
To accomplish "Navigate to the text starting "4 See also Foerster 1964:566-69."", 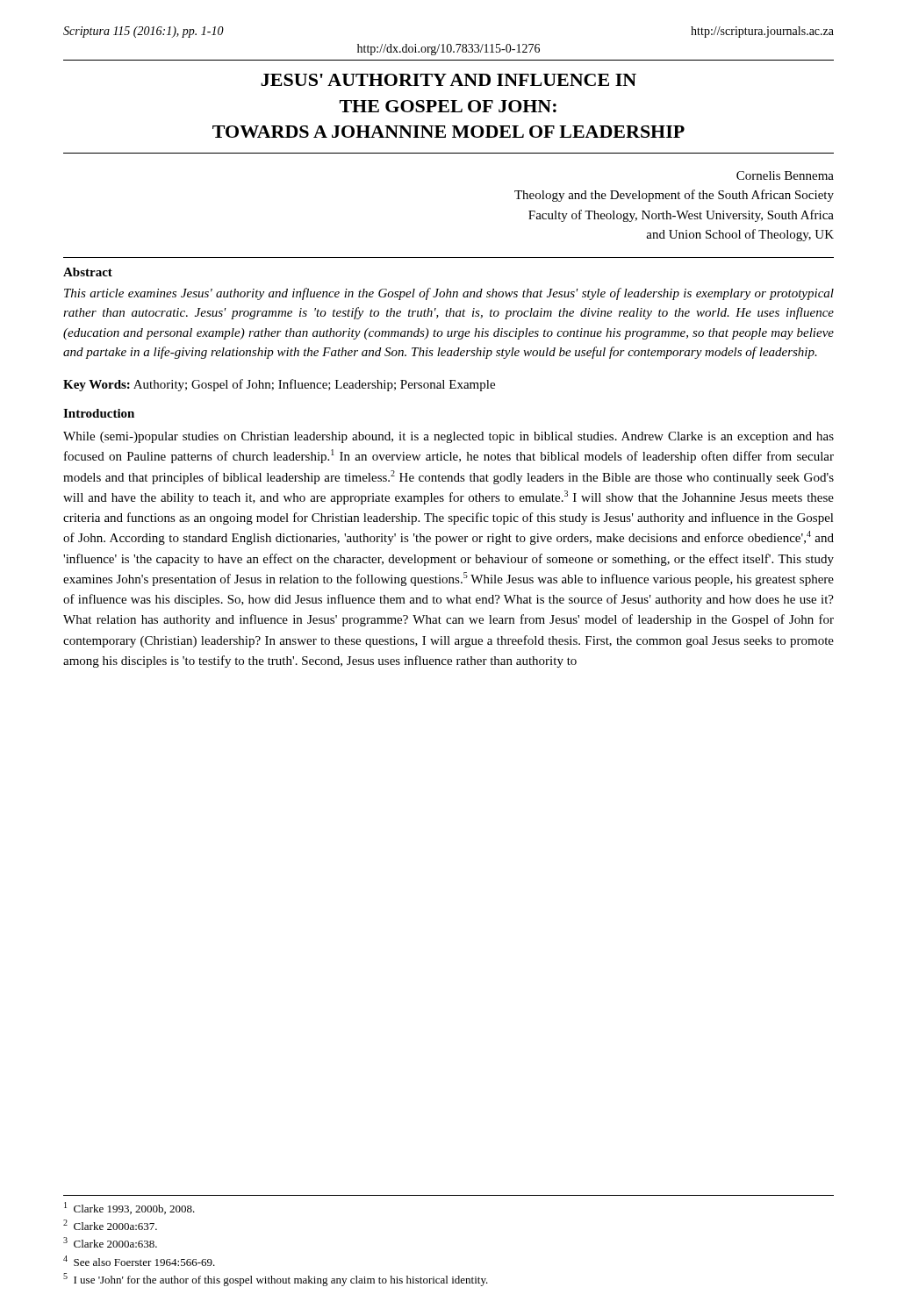I will coord(139,1261).
